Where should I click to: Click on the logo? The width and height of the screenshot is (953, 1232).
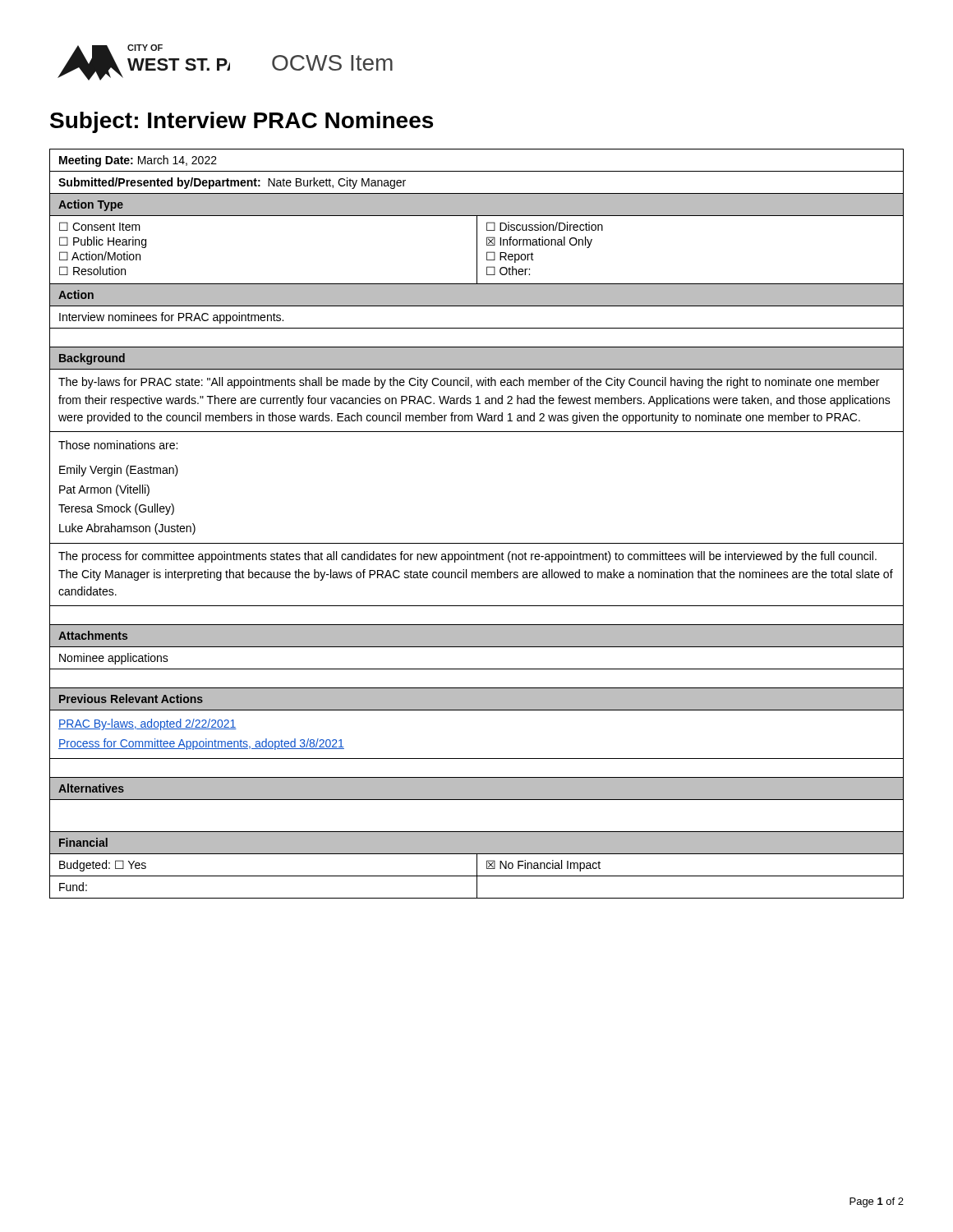(x=140, y=63)
